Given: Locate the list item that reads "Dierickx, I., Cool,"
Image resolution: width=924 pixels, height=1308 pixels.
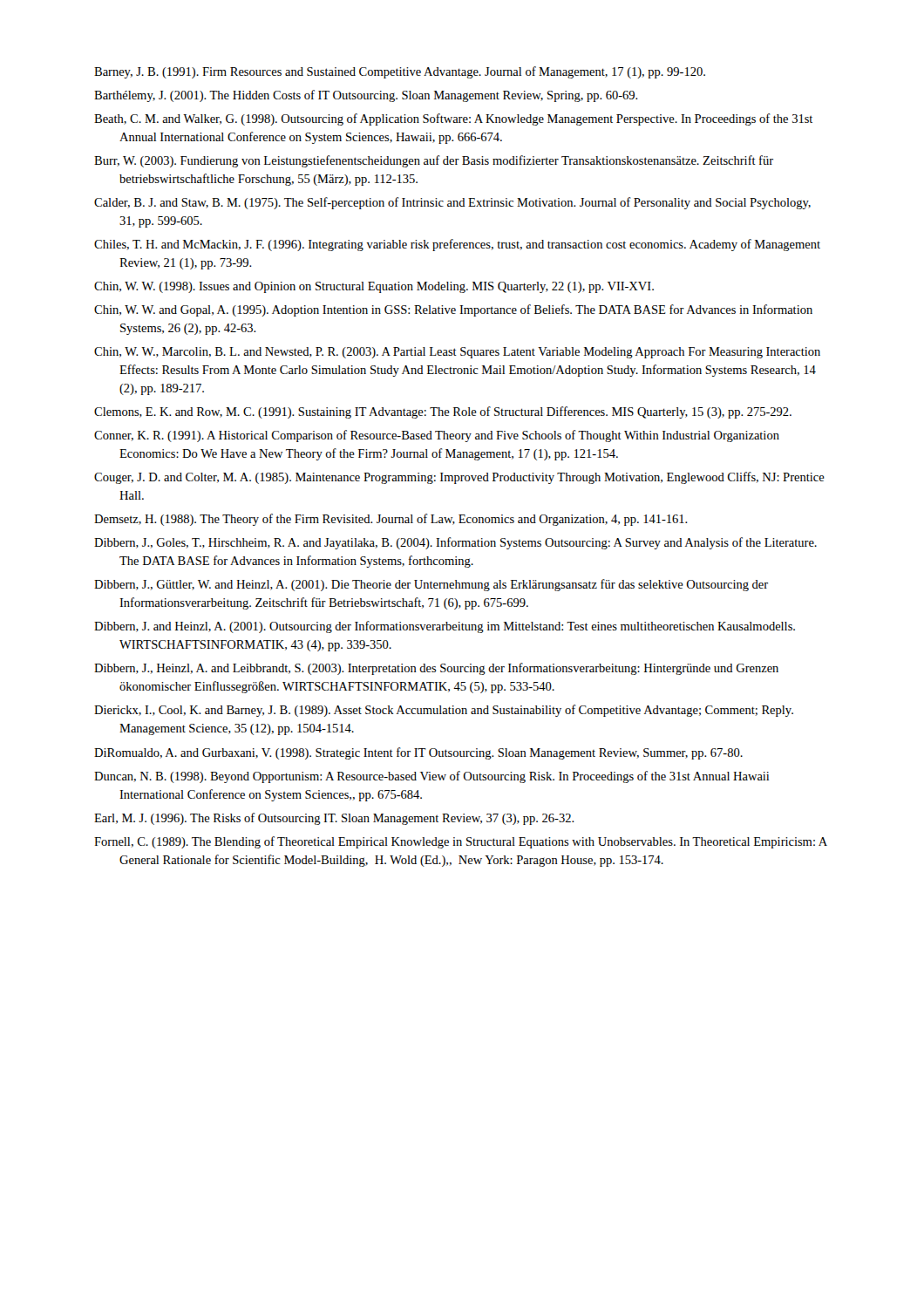Looking at the screenshot, I should point(444,719).
